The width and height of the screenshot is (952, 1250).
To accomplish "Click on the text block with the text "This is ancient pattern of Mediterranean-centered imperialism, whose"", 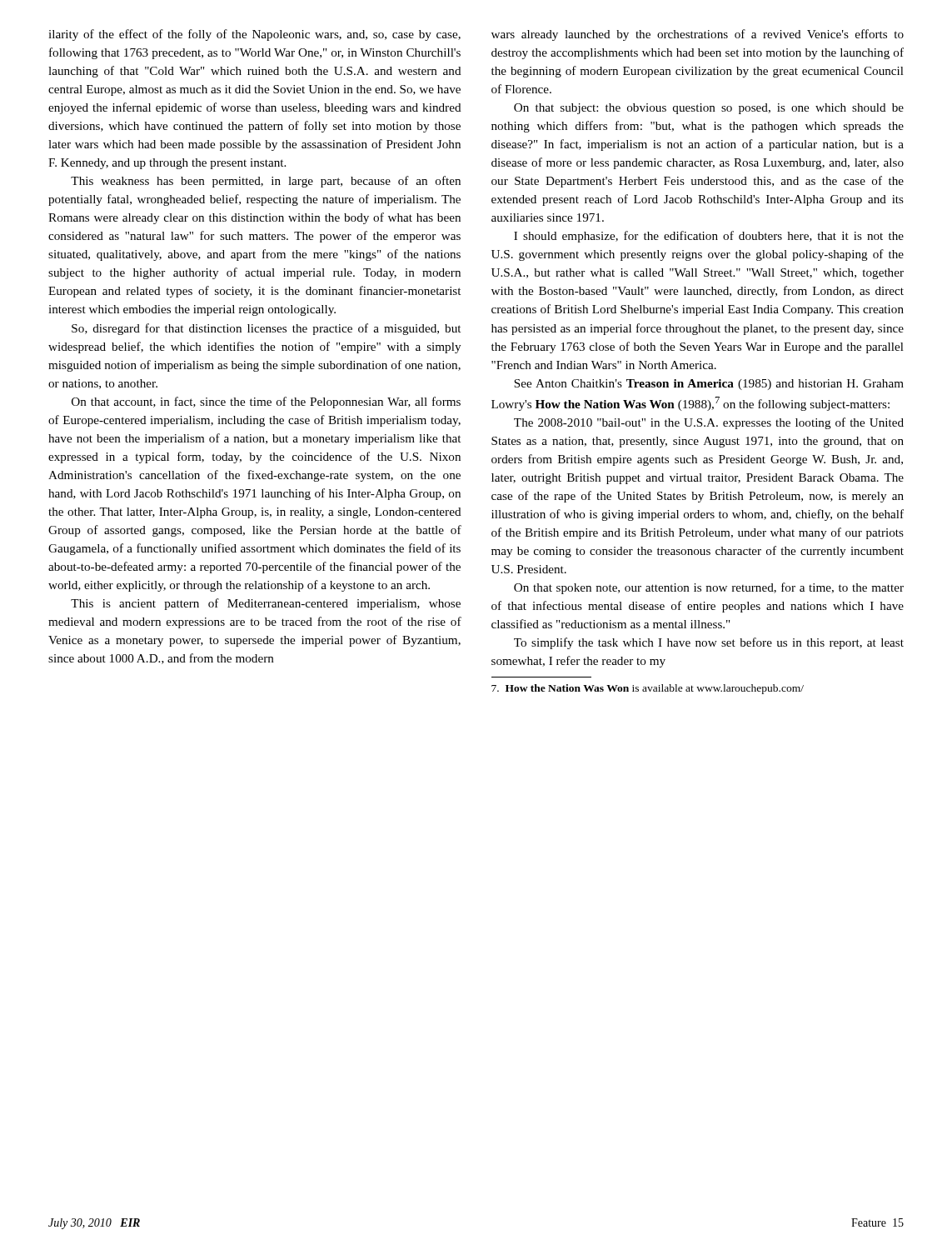I will [255, 631].
